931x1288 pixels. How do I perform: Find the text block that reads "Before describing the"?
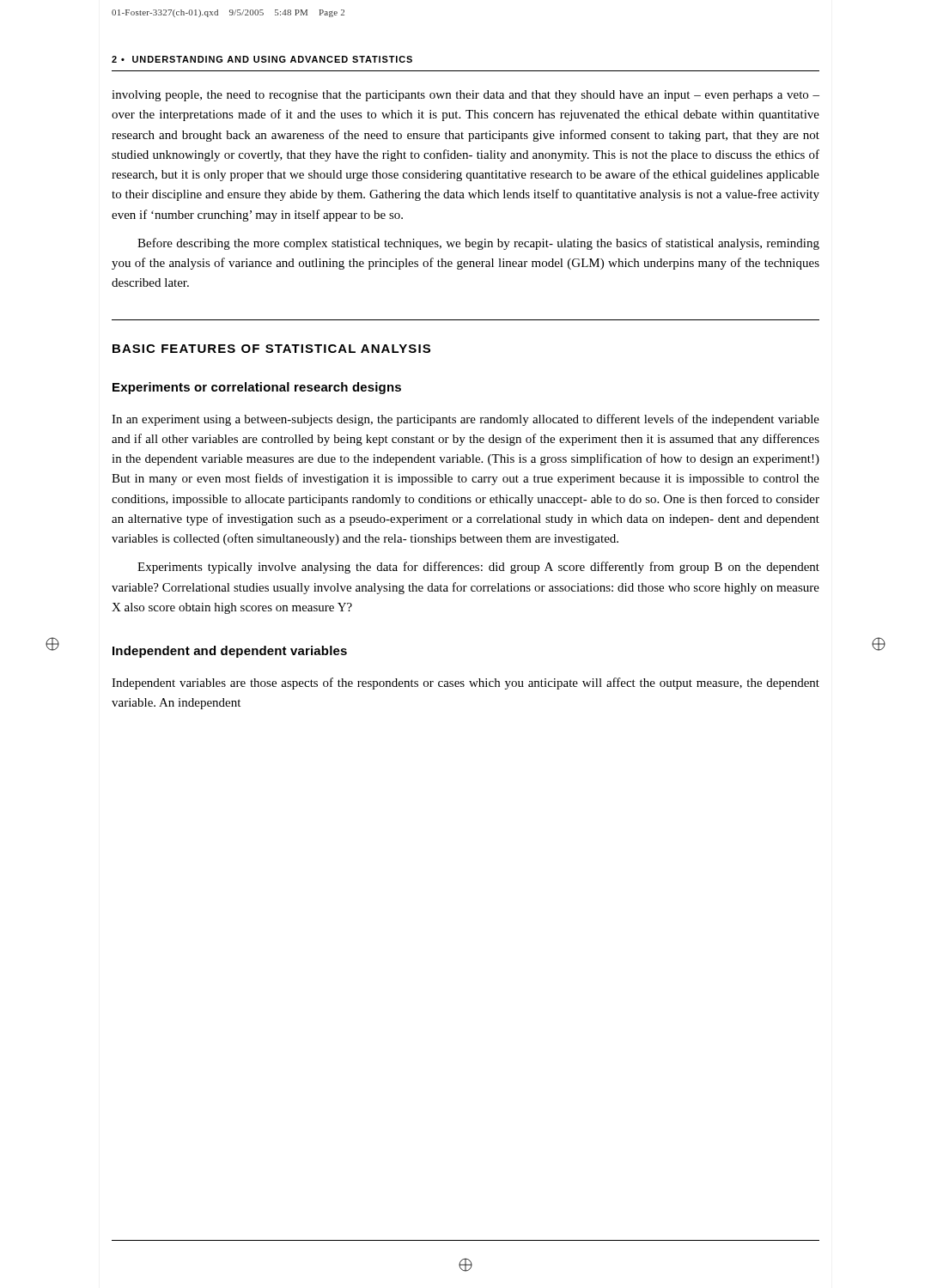coord(466,263)
